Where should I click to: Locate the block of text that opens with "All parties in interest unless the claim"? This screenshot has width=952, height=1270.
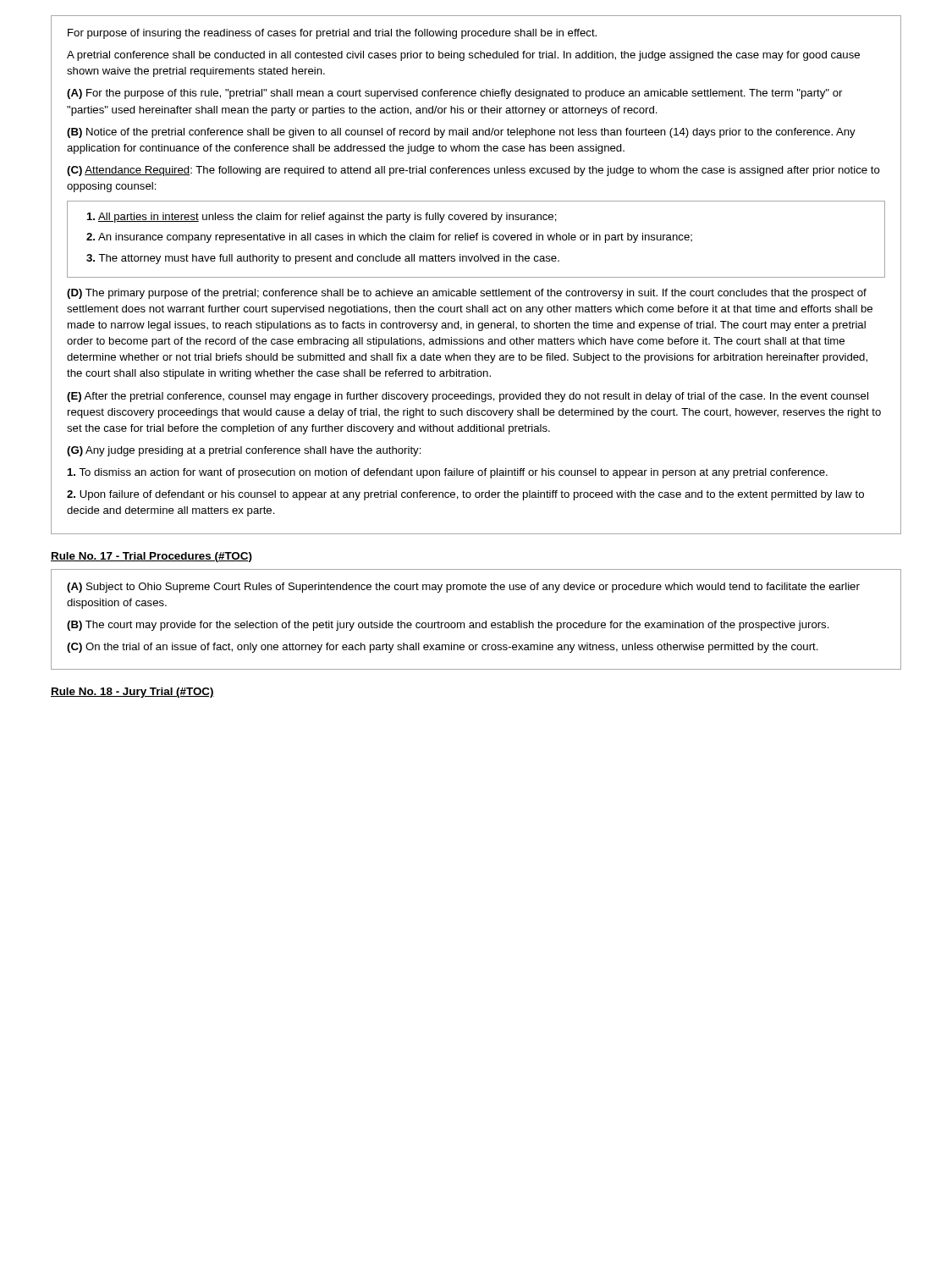(x=479, y=217)
